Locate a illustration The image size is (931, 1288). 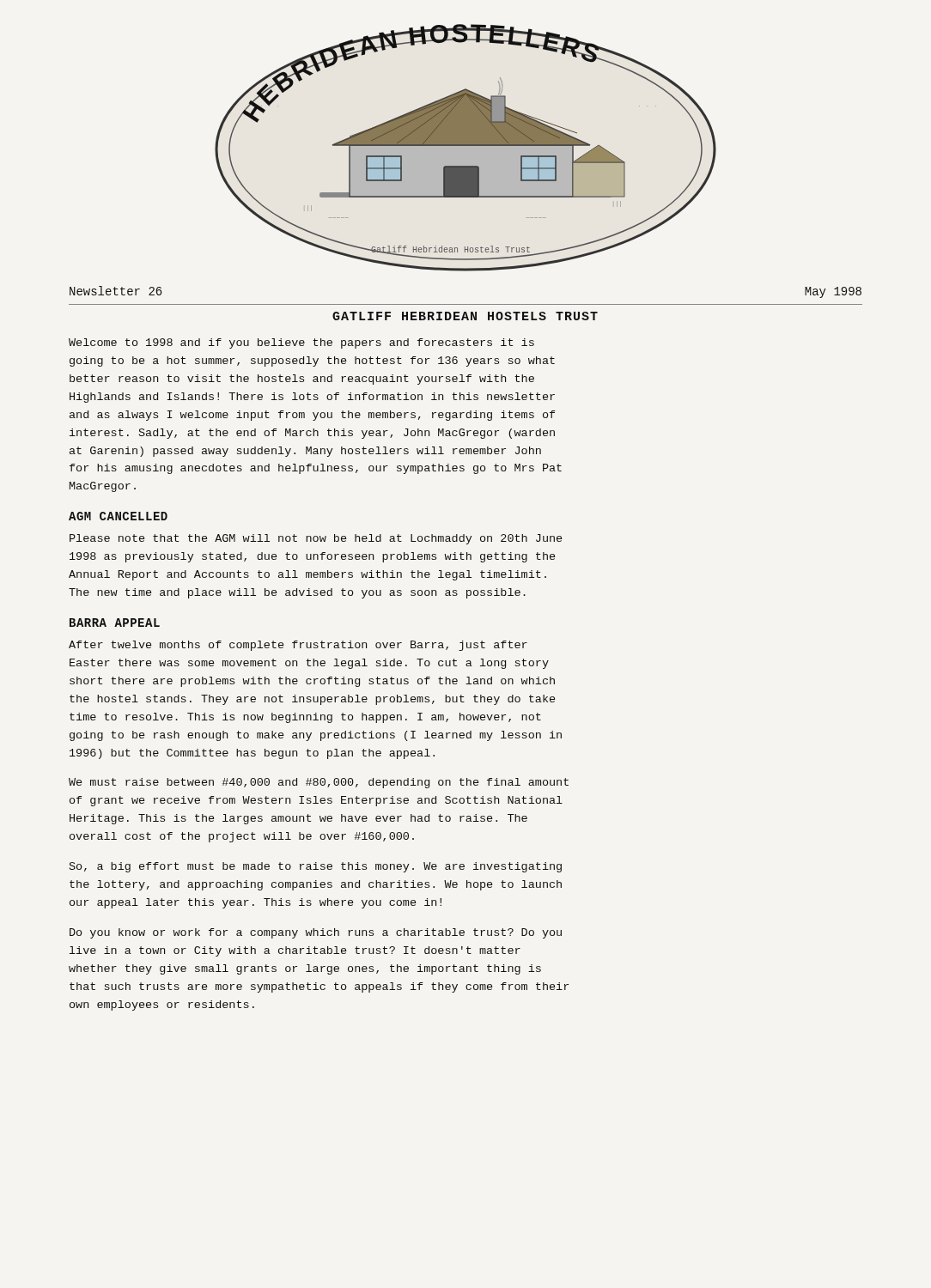click(466, 149)
